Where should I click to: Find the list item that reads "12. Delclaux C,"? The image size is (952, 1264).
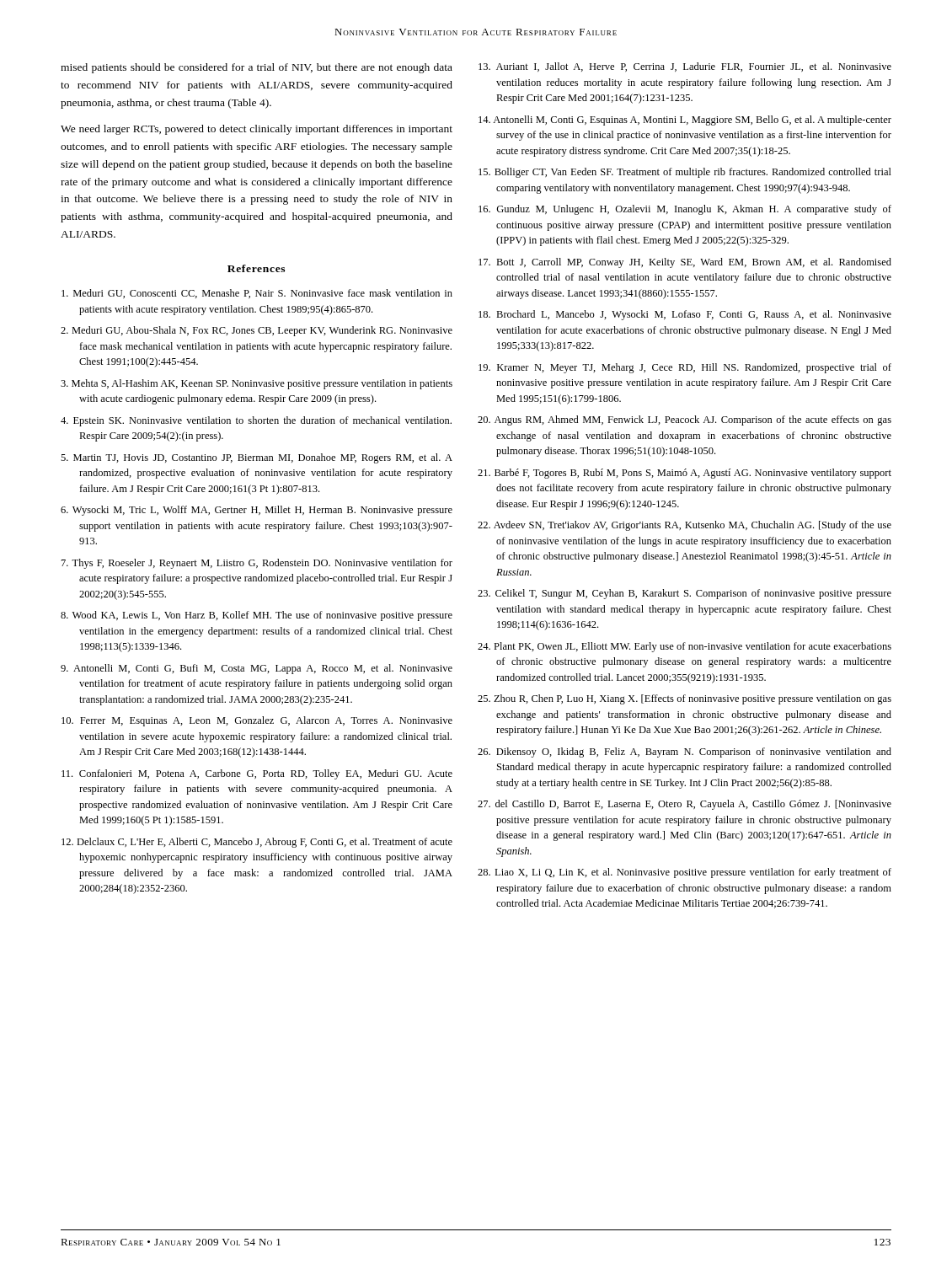[257, 865]
